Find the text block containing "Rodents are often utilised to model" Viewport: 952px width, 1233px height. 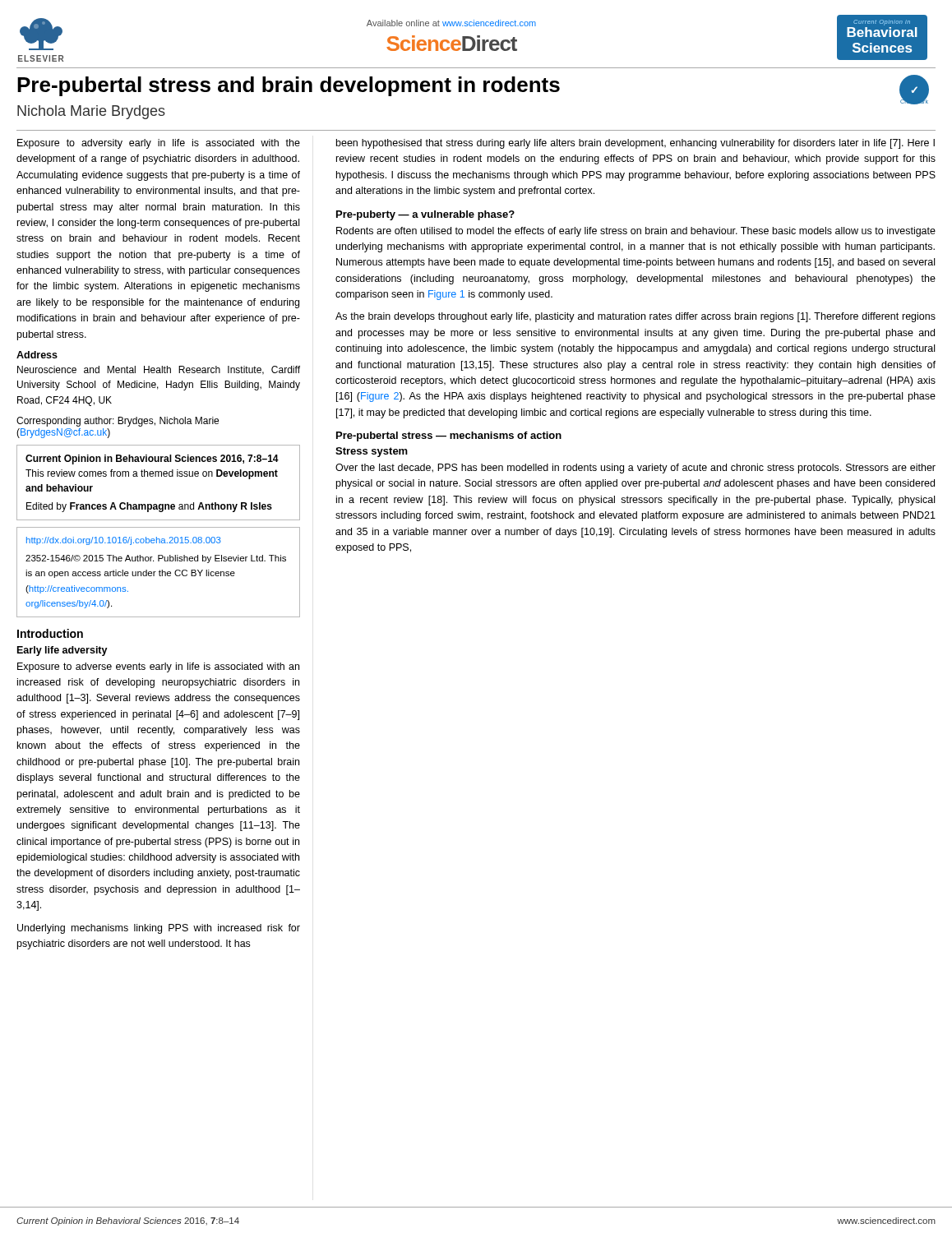pyautogui.click(x=635, y=322)
